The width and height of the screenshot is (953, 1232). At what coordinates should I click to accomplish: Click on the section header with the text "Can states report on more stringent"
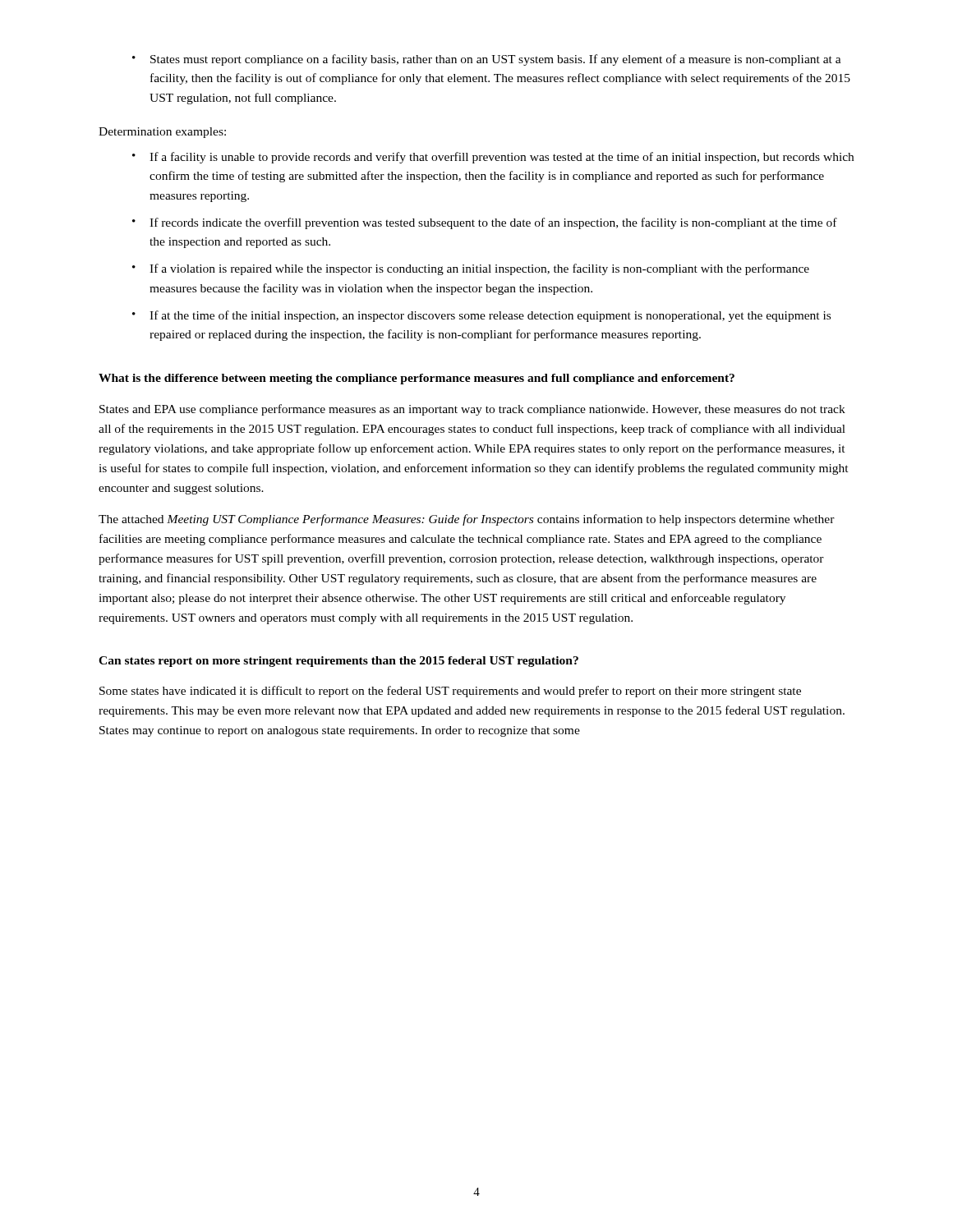click(339, 660)
